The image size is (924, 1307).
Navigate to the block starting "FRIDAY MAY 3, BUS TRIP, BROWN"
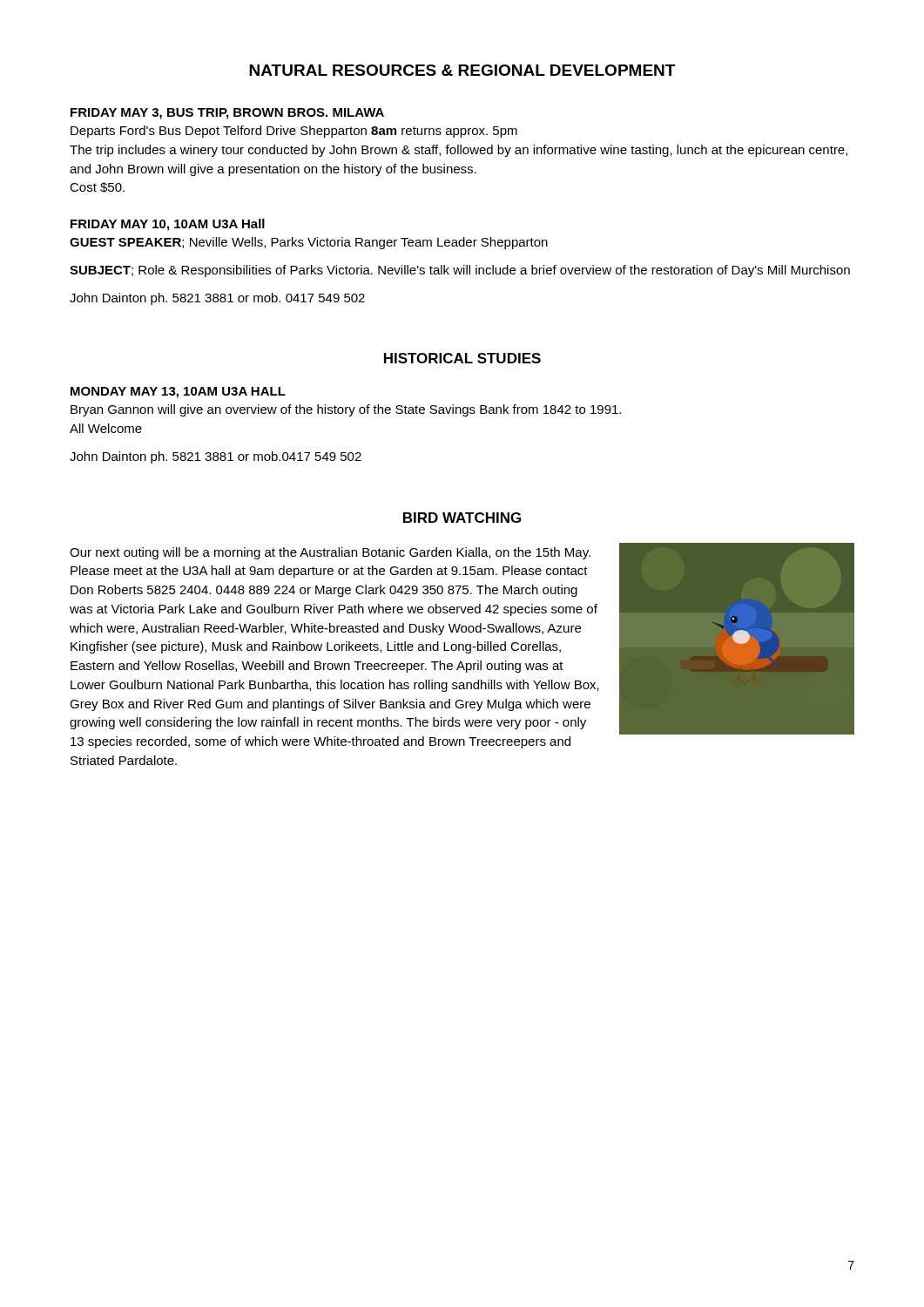click(227, 112)
